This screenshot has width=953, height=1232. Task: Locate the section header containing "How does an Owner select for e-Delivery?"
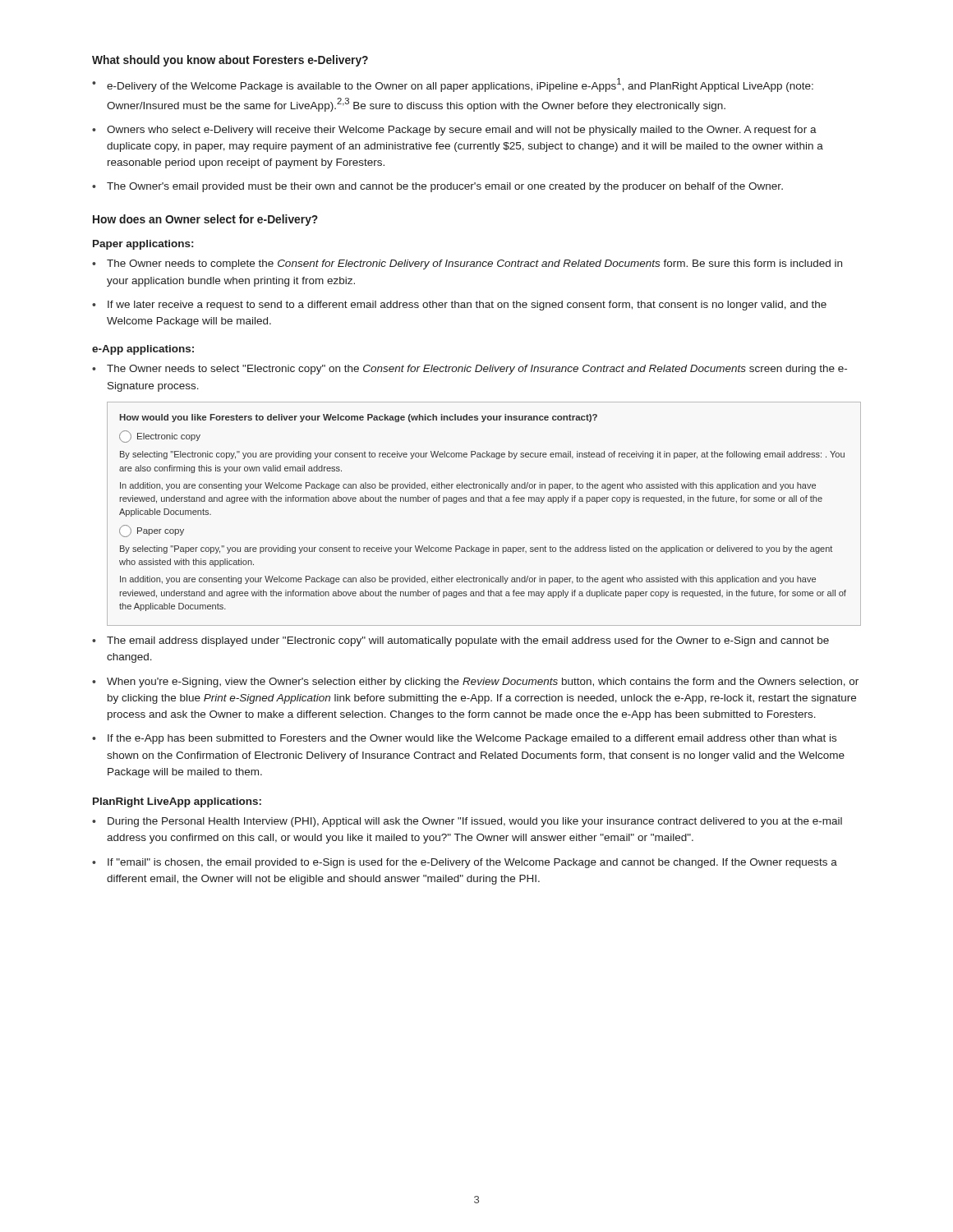click(x=205, y=220)
